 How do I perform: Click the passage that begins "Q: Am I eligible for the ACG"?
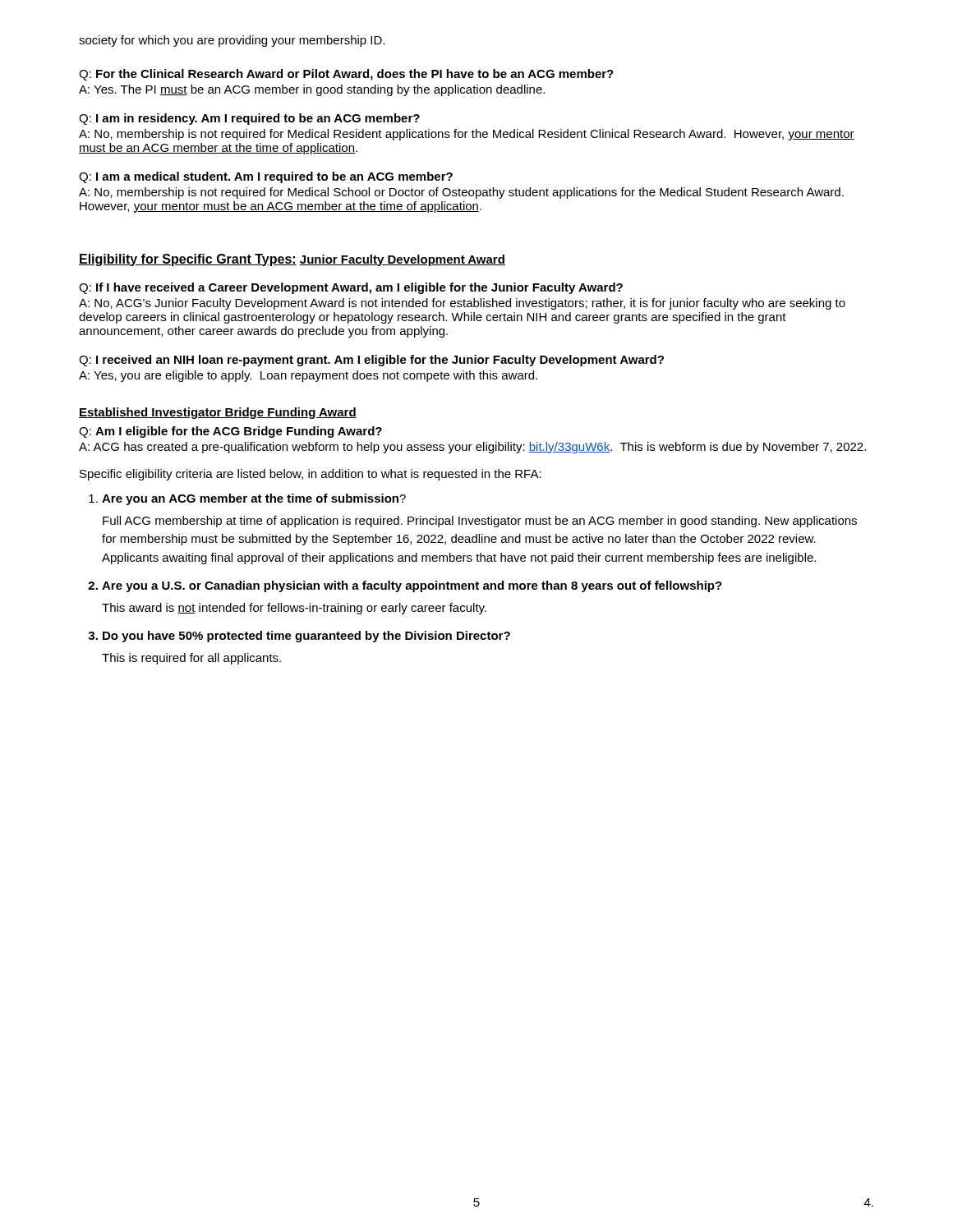476,438
